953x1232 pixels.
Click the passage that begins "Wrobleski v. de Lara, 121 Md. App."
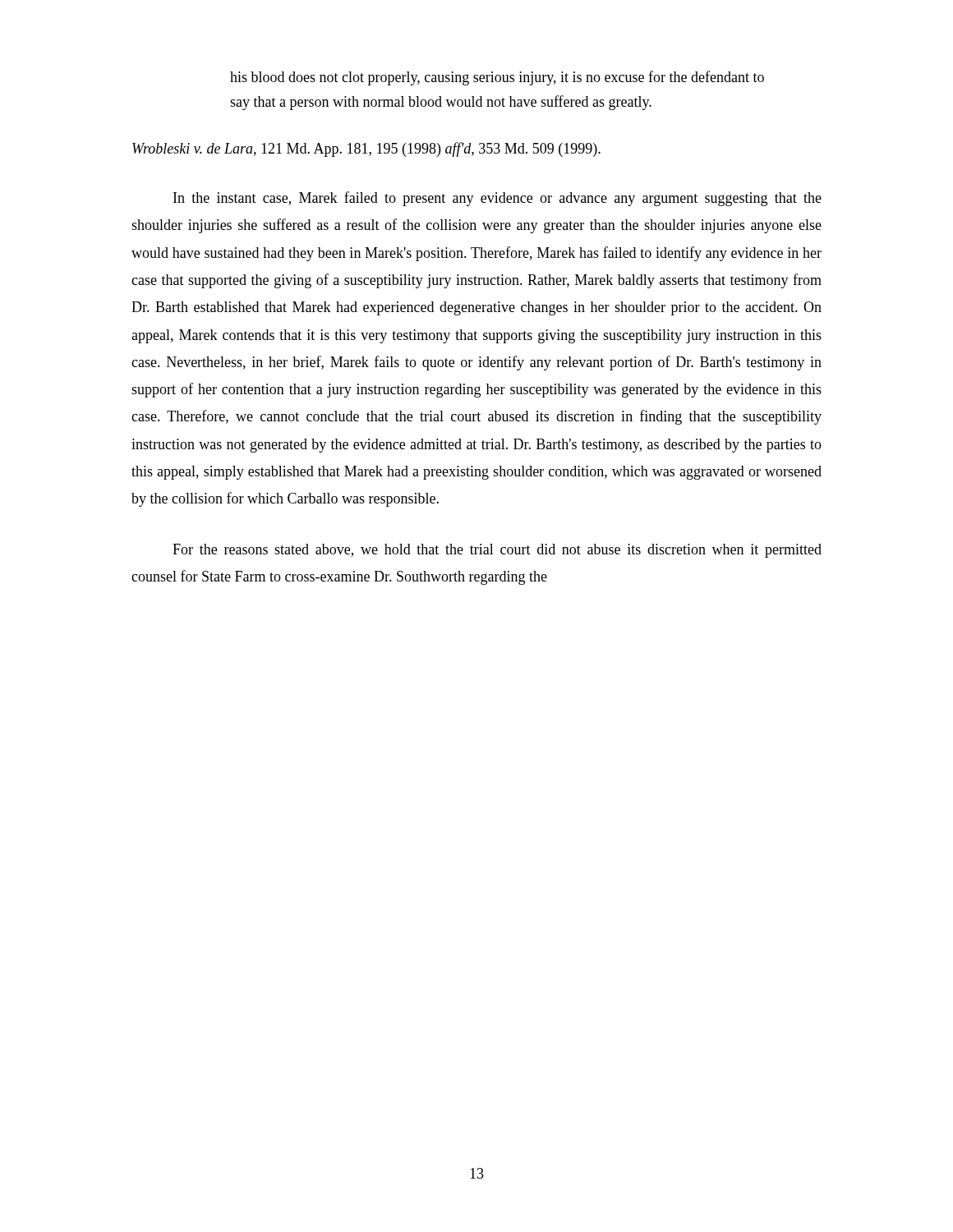point(366,149)
